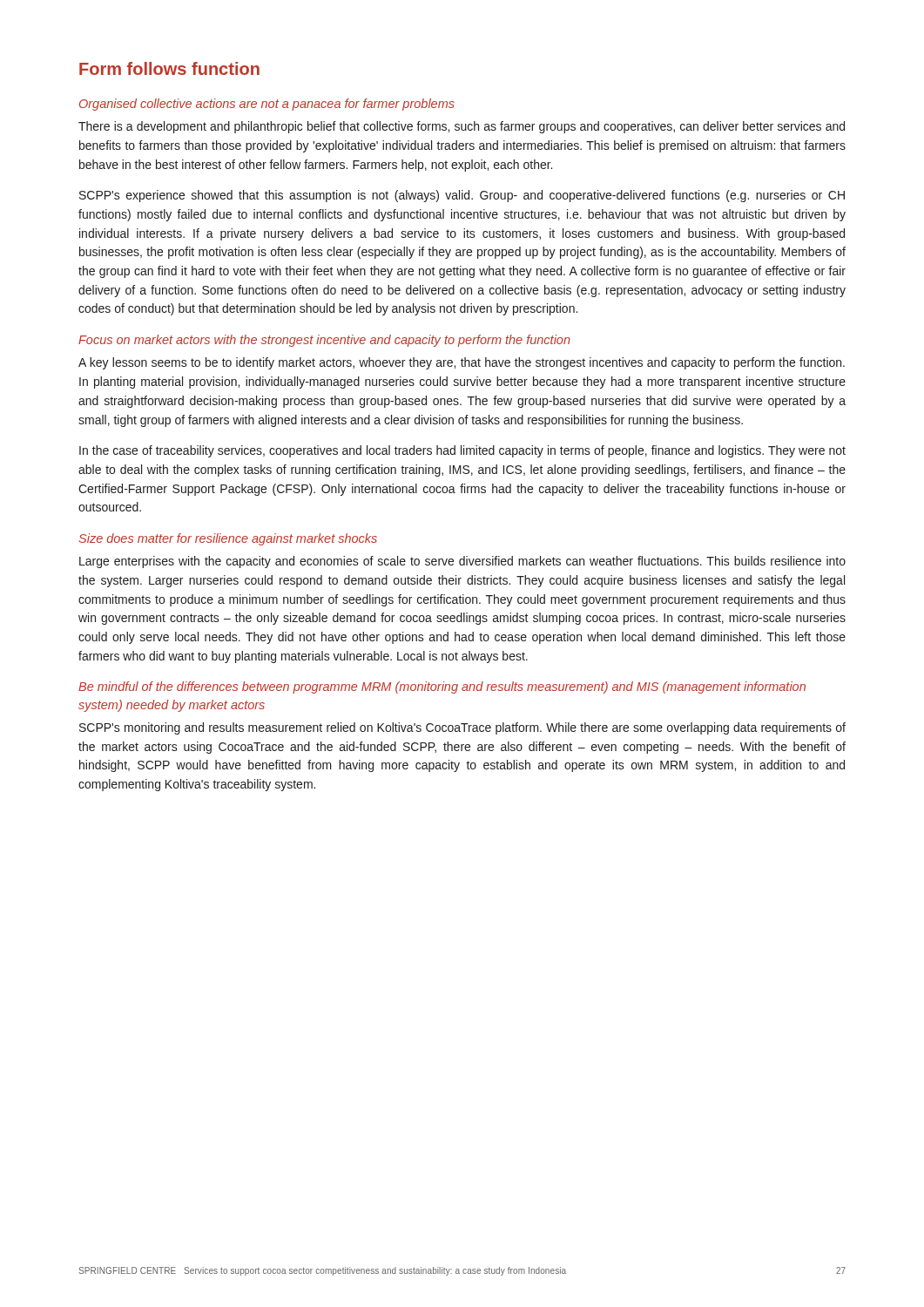Find the block starting "In the case of traceability services,"

pyautogui.click(x=462, y=480)
